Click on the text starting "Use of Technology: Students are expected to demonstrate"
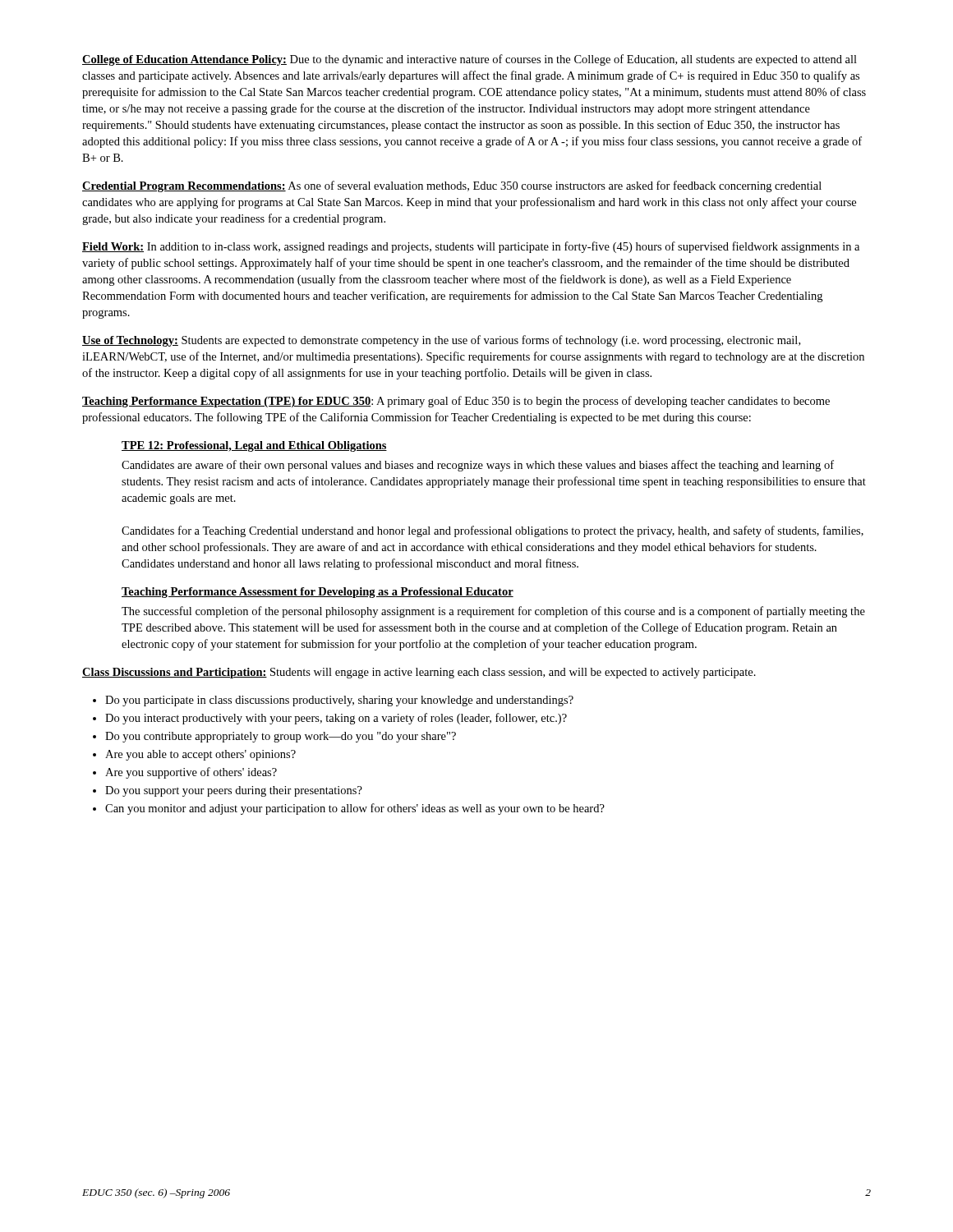Image resolution: width=953 pixels, height=1232 pixels. [x=473, y=356]
